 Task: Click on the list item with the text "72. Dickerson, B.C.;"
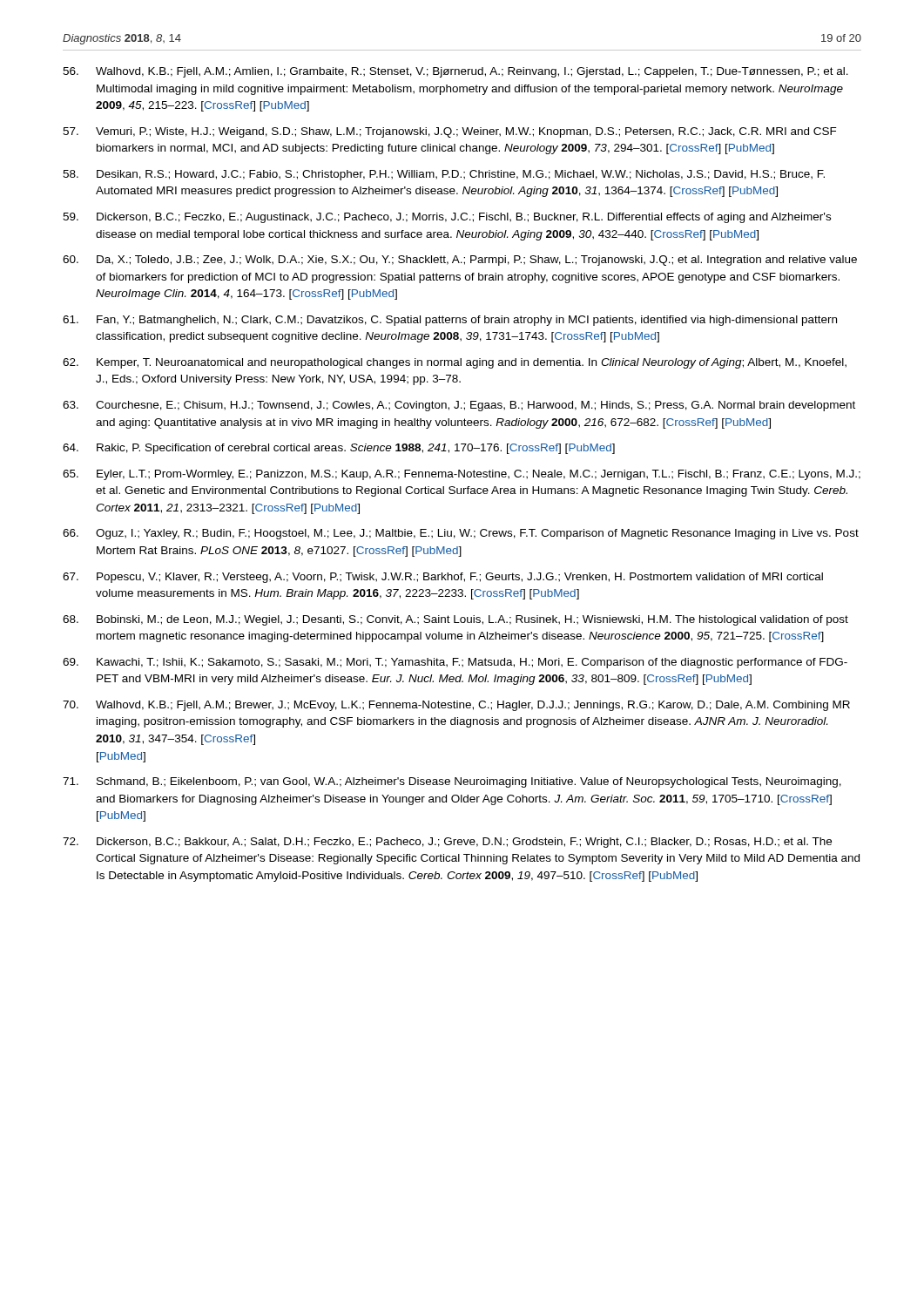[x=462, y=858]
